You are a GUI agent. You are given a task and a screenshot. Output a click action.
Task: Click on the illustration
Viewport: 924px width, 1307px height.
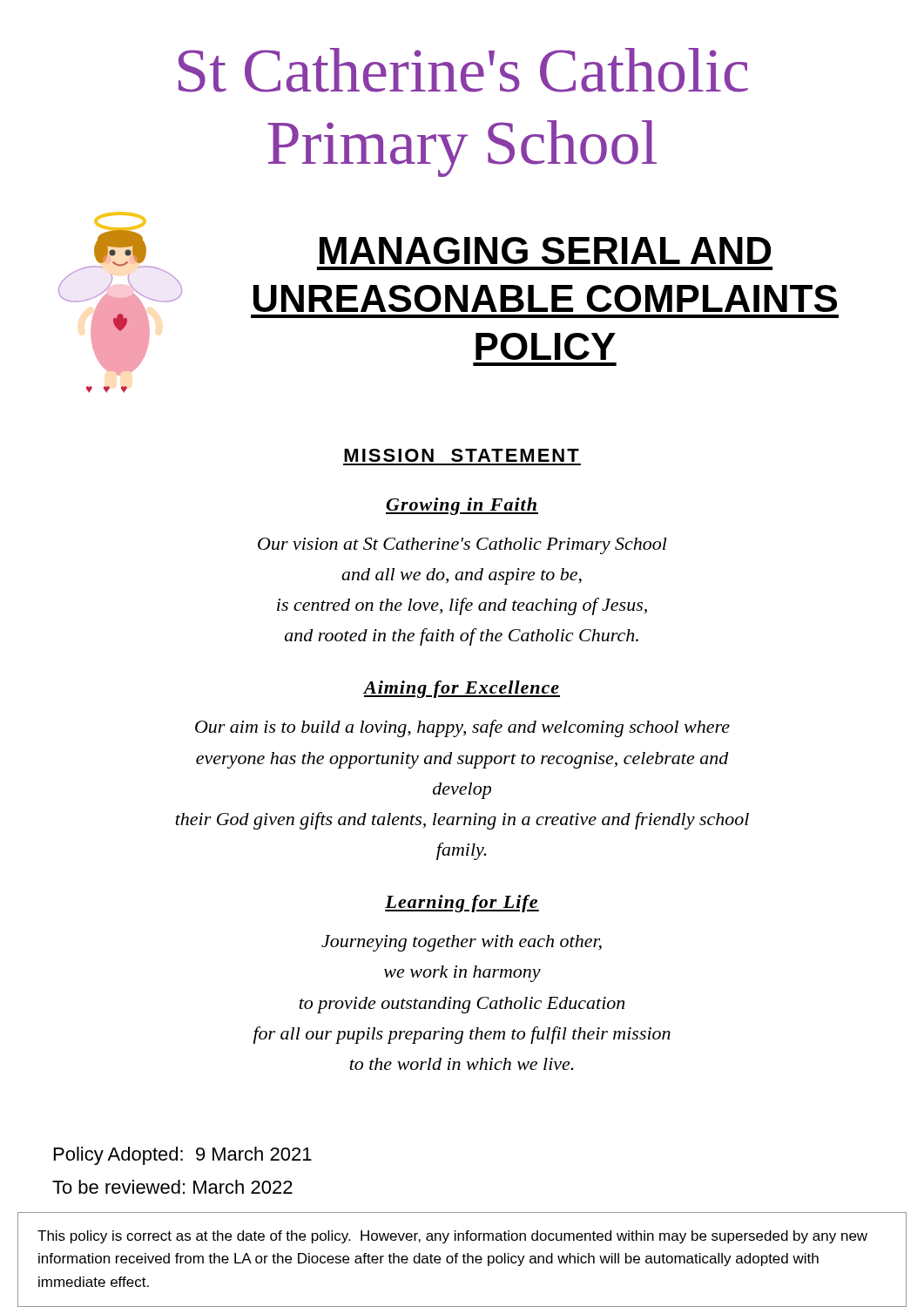tap(122, 303)
